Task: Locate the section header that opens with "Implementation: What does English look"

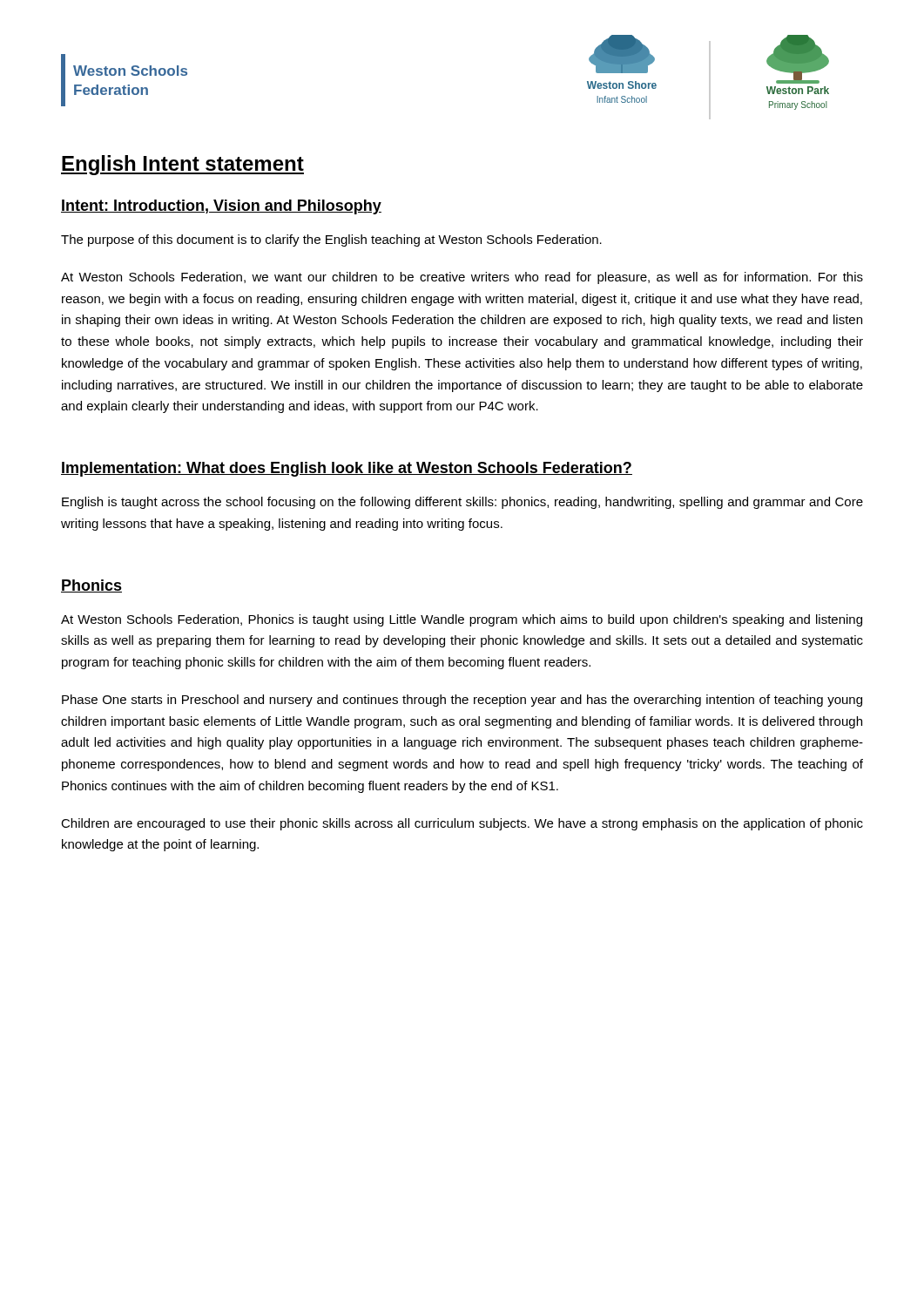Action: [346, 468]
